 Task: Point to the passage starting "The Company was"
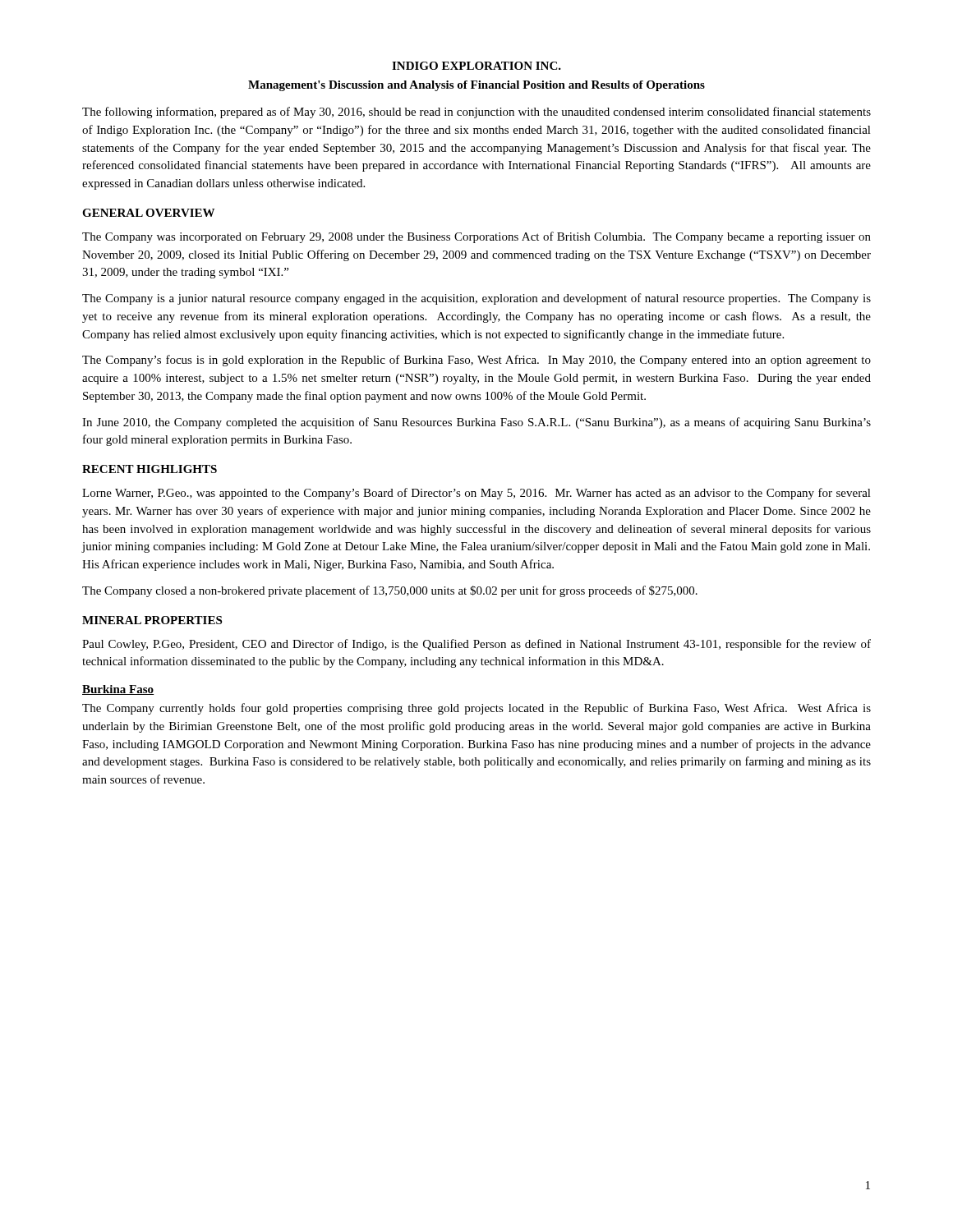click(476, 255)
